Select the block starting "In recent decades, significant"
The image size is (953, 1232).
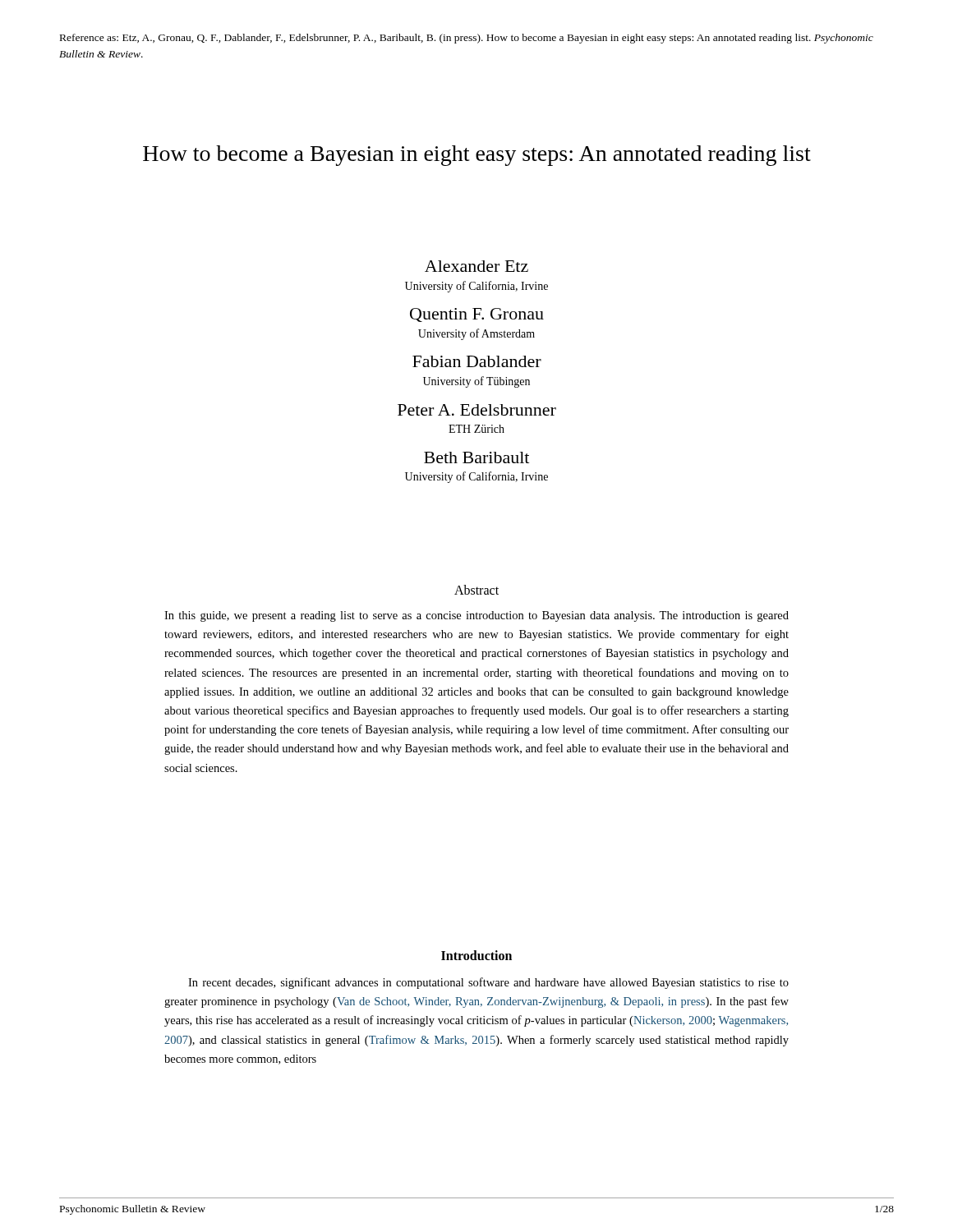476,1021
